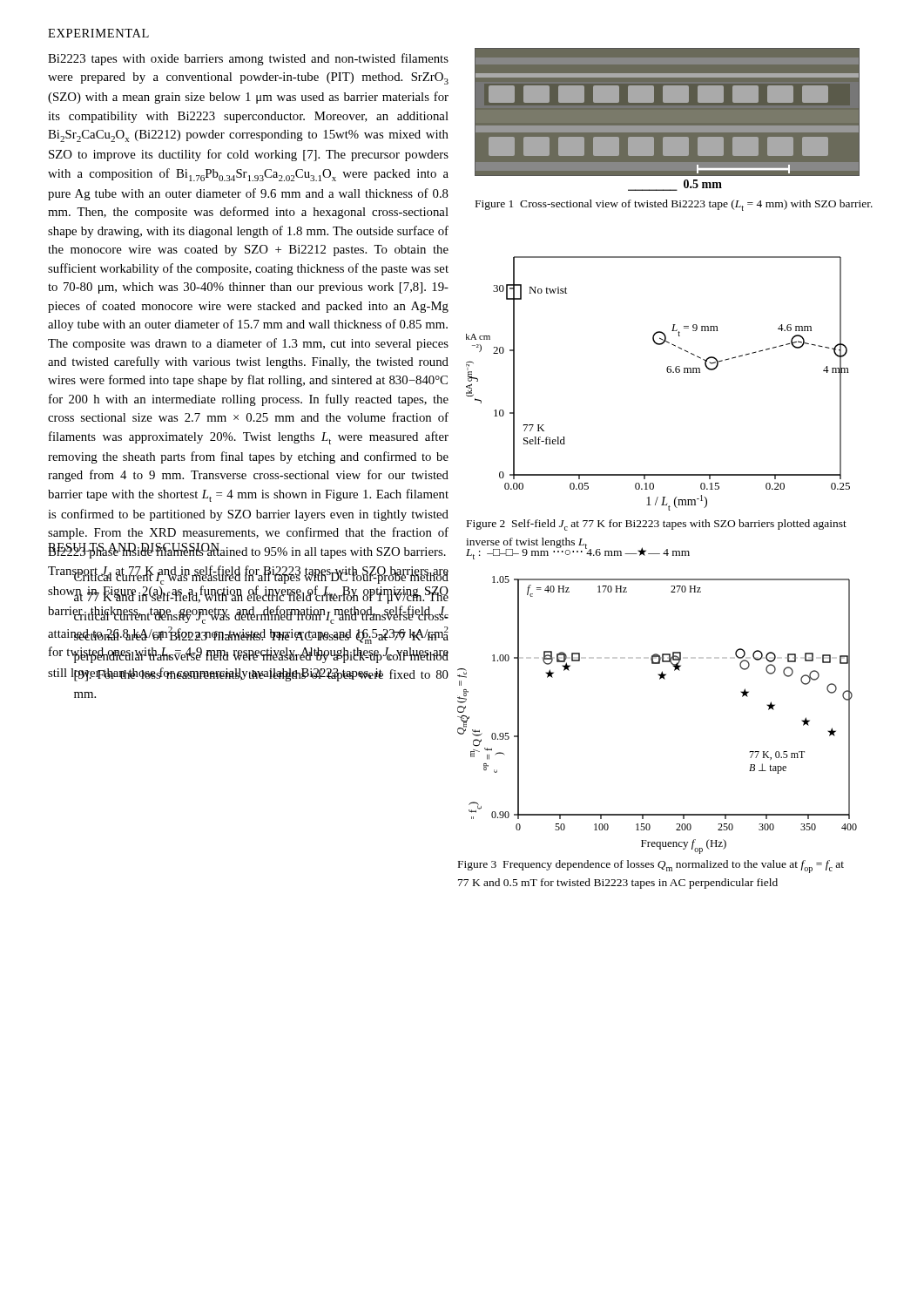
Task: Locate the scatter plot
Action: coord(666,379)
